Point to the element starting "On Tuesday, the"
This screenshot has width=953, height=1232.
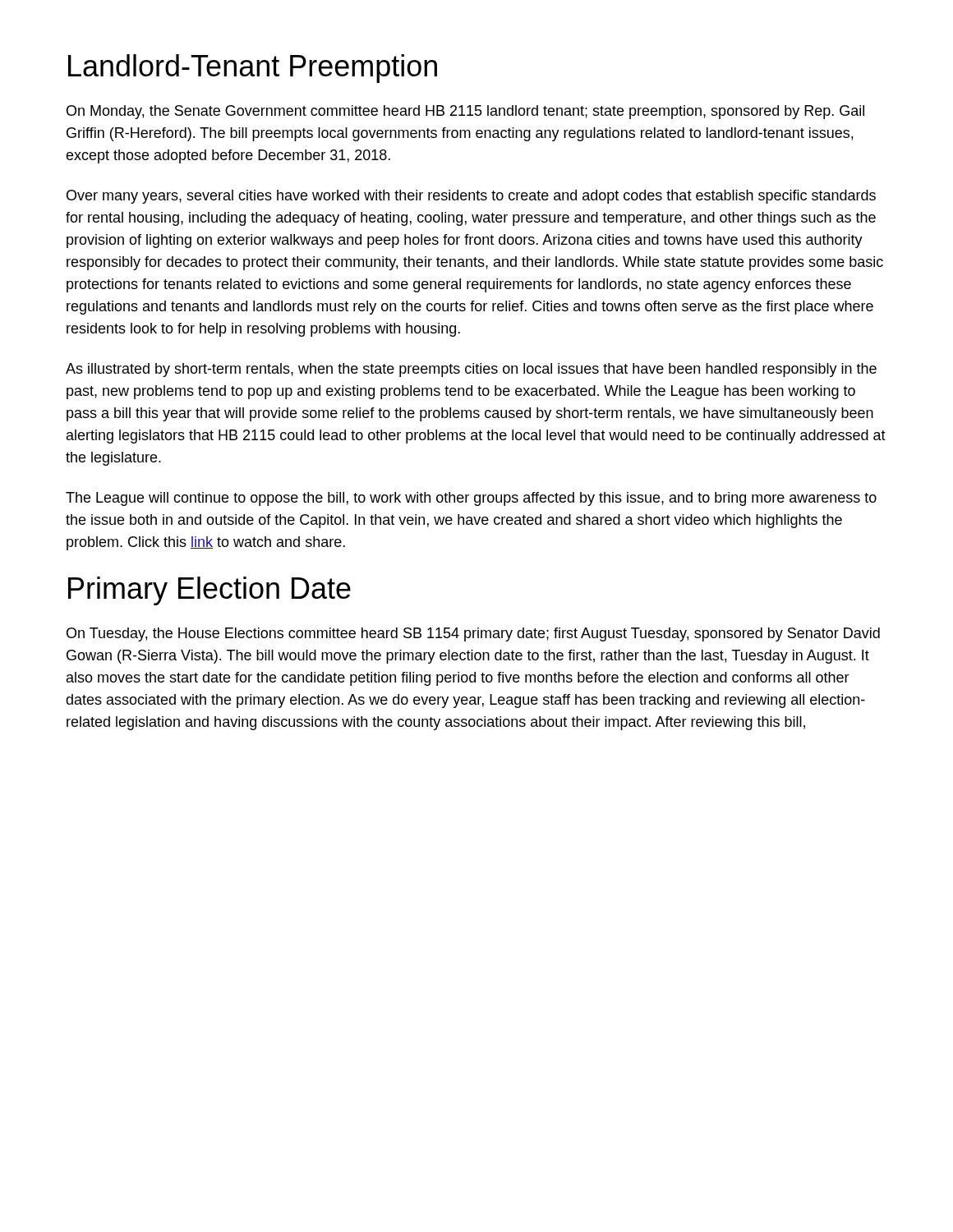pos(476,678)
